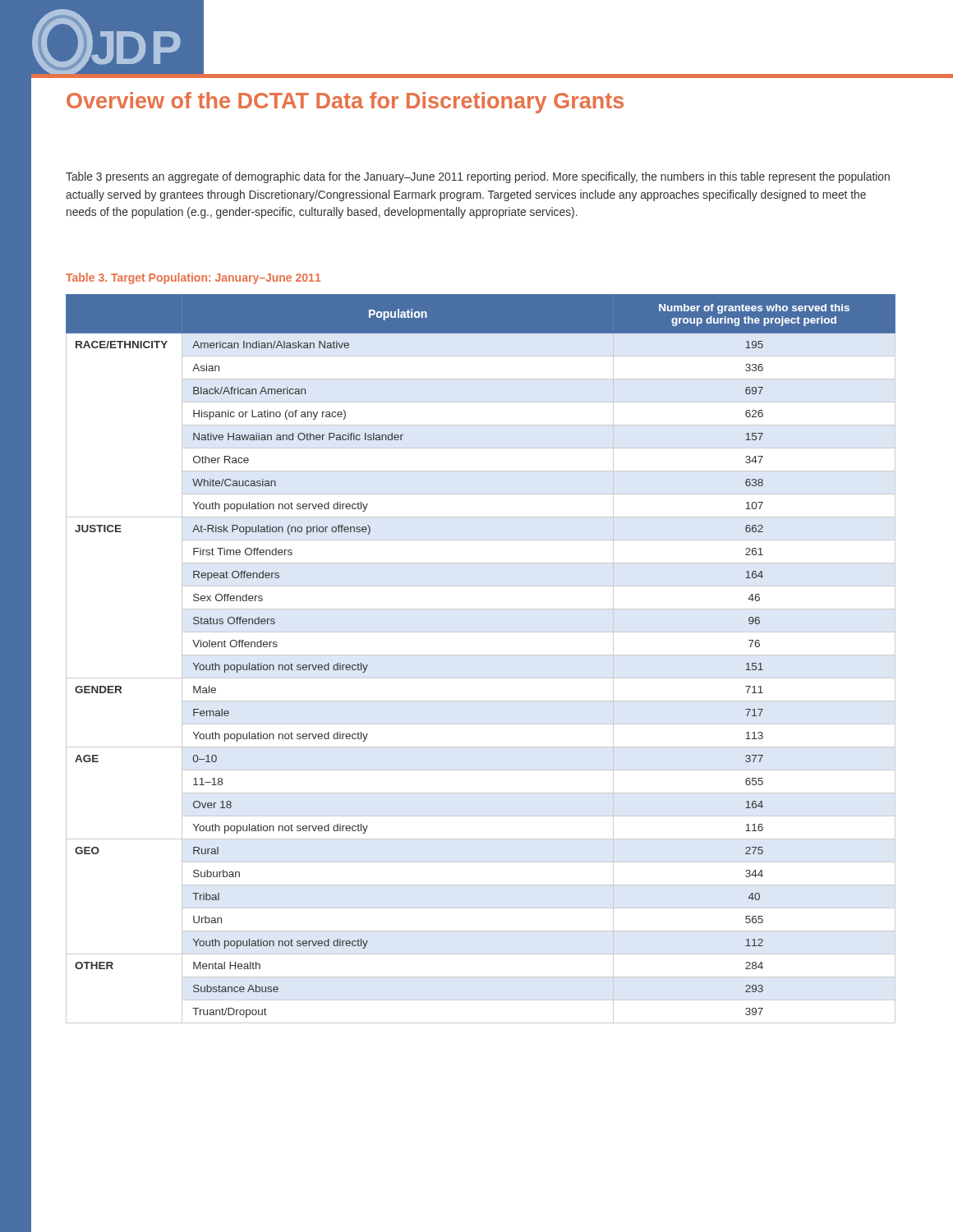
Task: Find the caption that says "Table 3. Target Population: January–June 2011"
Action: click(193, 278)
